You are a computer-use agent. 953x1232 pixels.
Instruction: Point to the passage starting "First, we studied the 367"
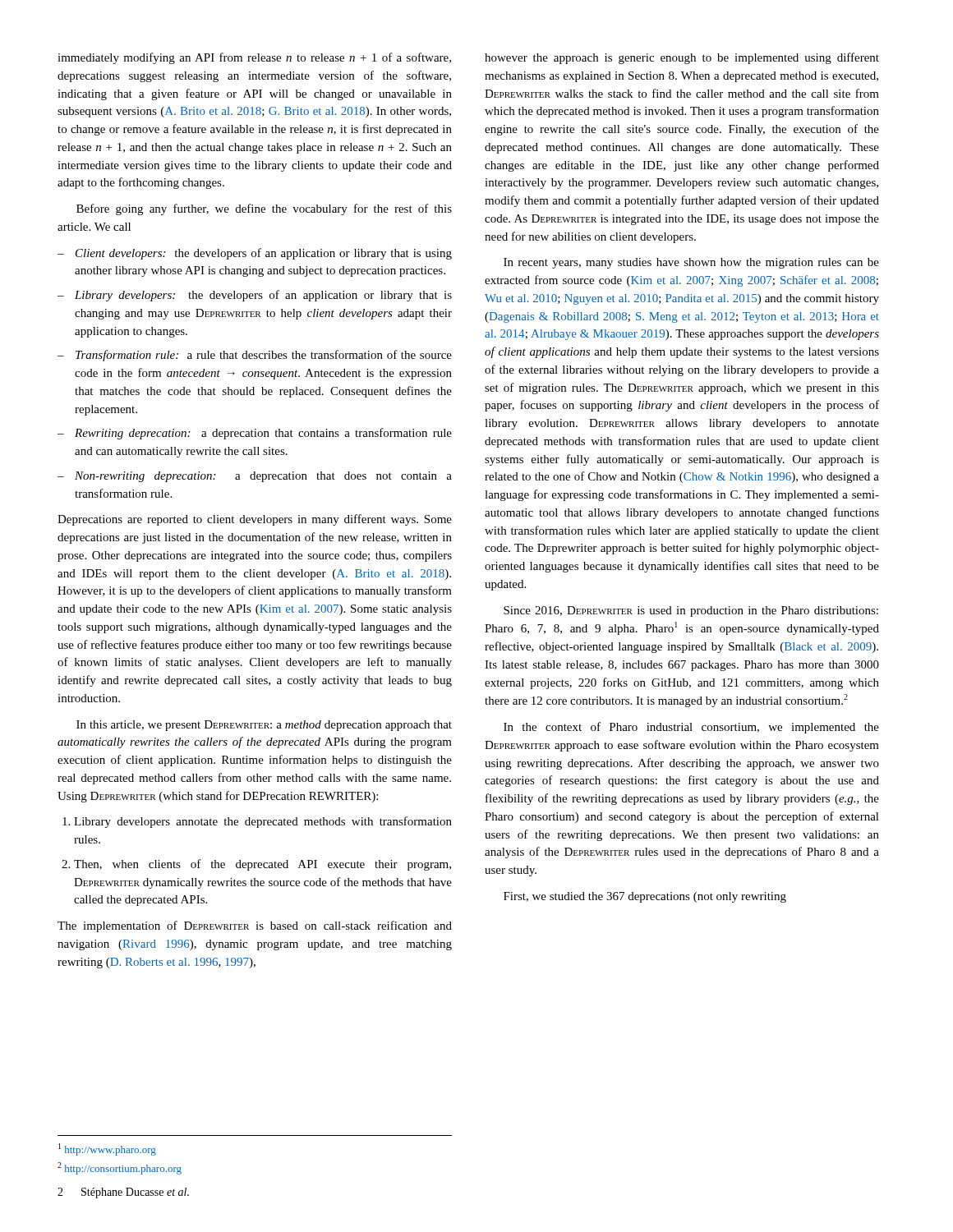click(682, 897)
